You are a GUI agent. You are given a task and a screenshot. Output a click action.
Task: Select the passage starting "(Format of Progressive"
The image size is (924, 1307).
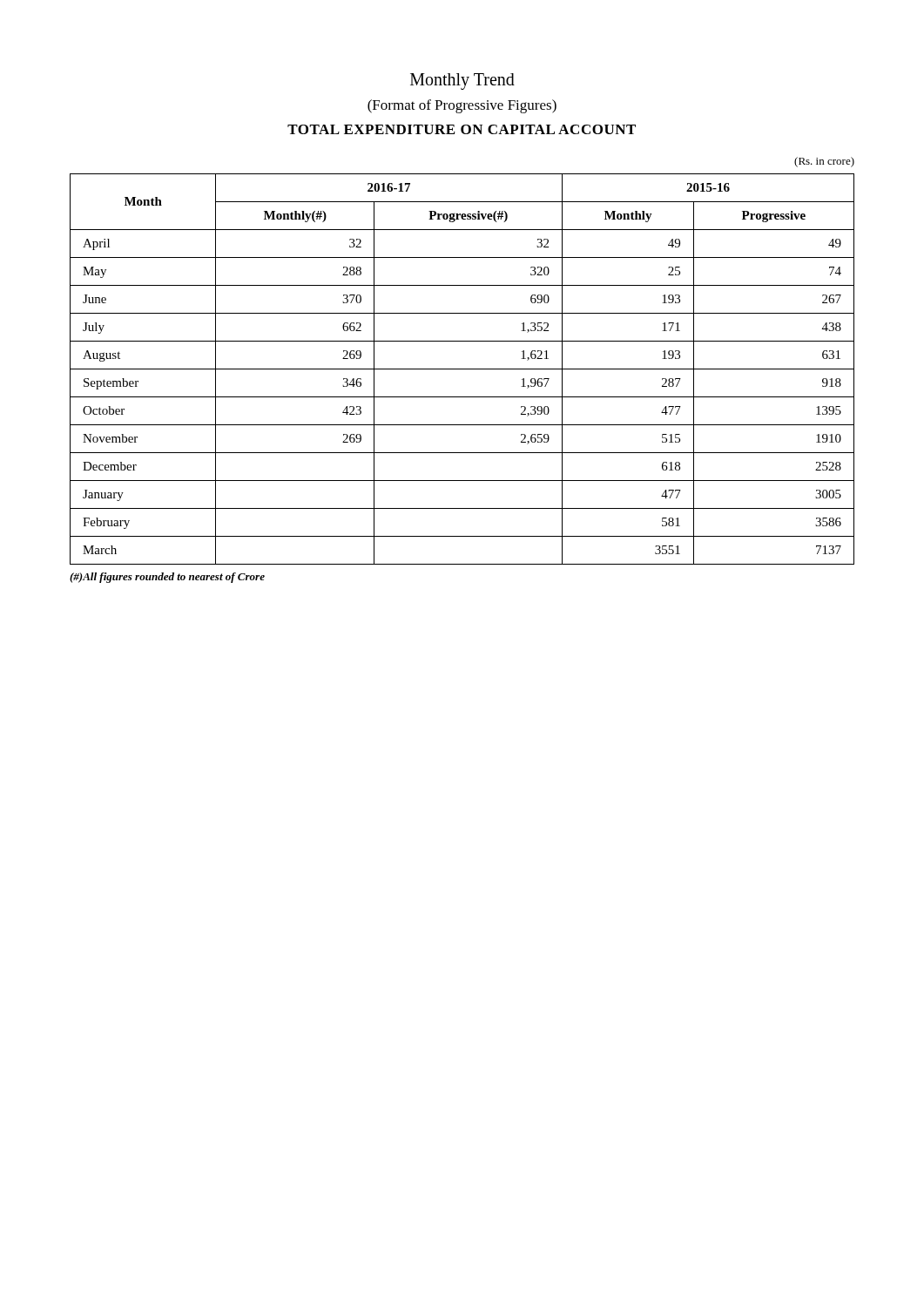click(x=462, y=105)
